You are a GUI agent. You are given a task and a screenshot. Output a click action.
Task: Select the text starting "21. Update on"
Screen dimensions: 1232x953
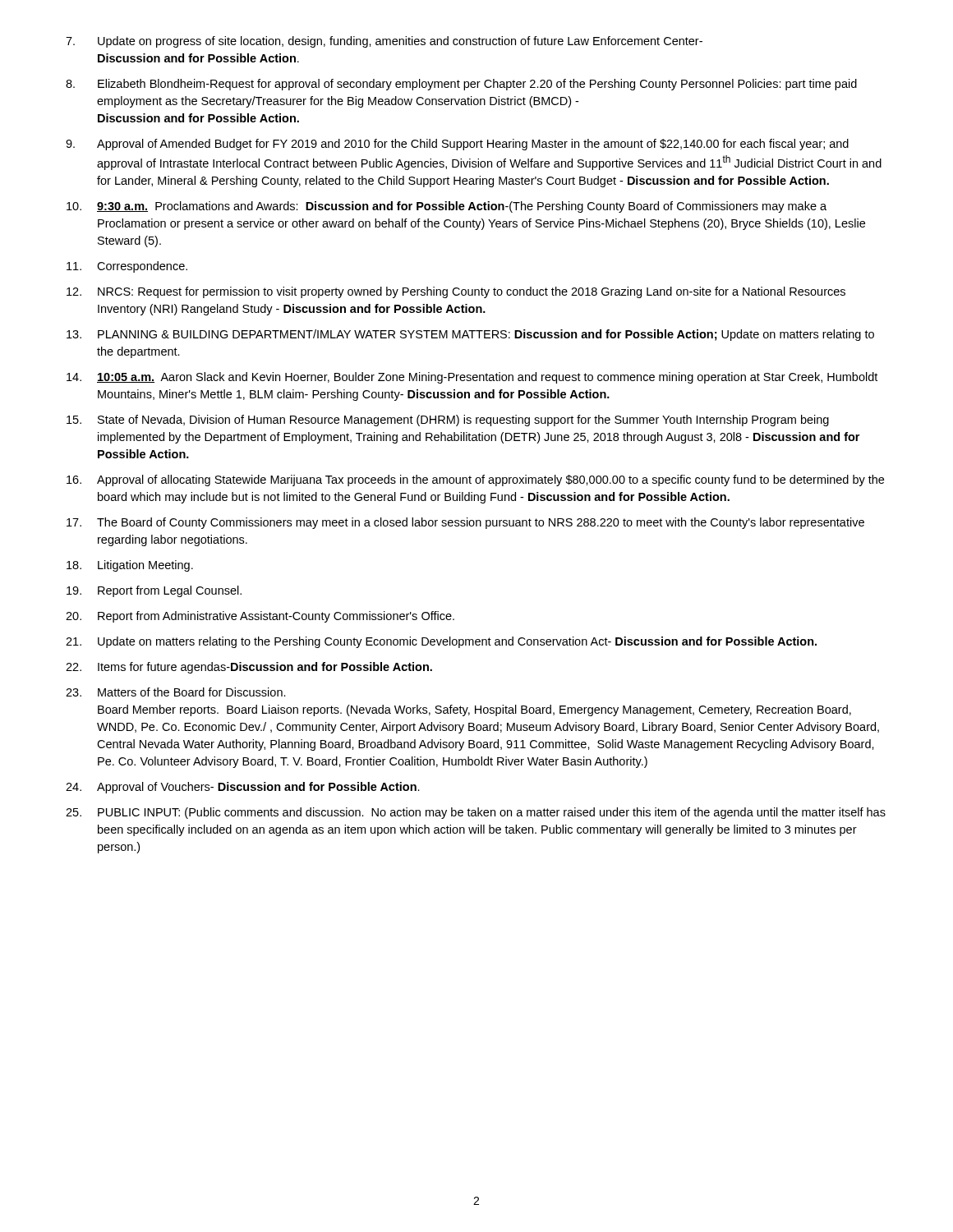point(476,642)
